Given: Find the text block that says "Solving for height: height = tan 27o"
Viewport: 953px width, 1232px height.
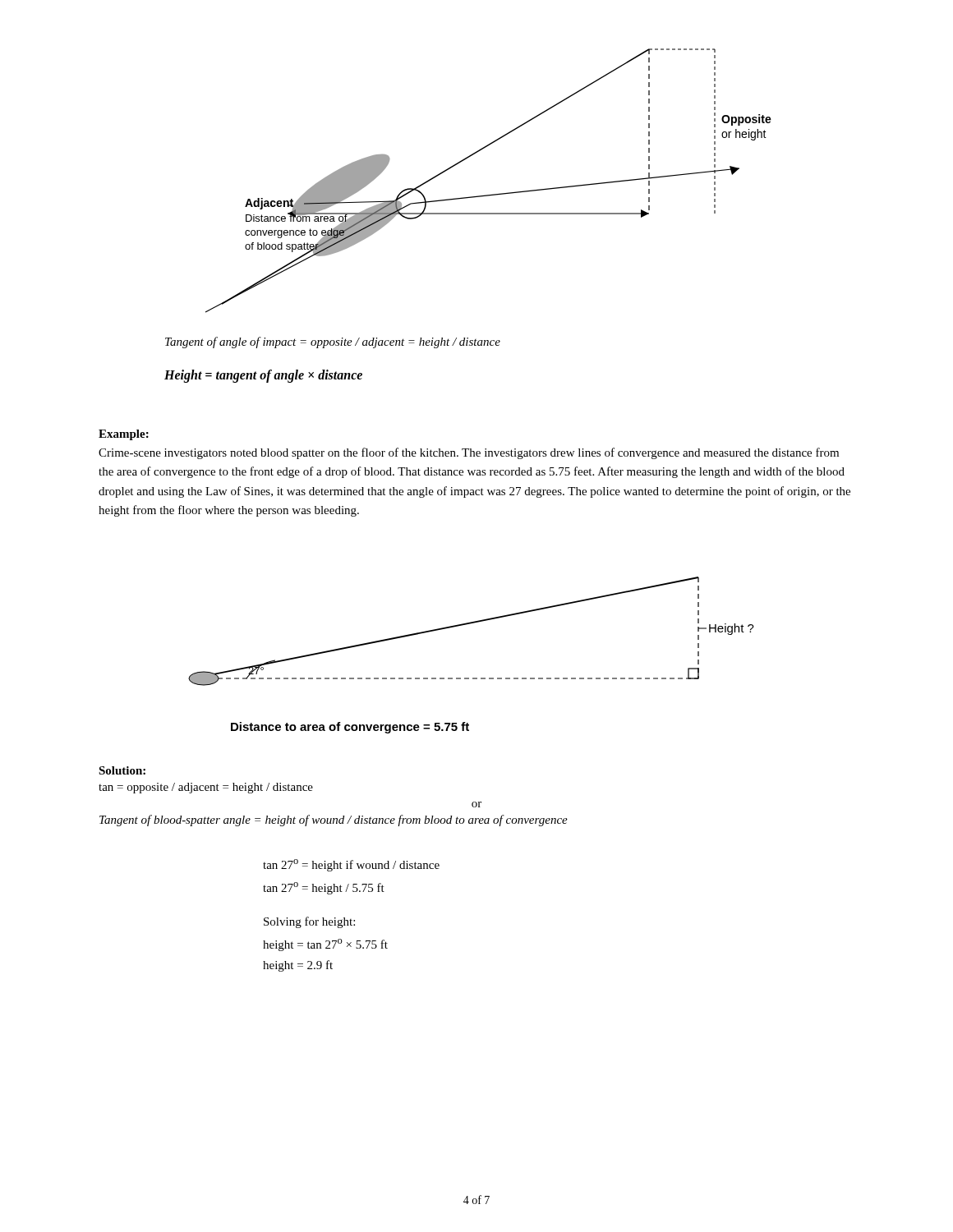Looking at the screenshot, I should (x=325, y=943).
